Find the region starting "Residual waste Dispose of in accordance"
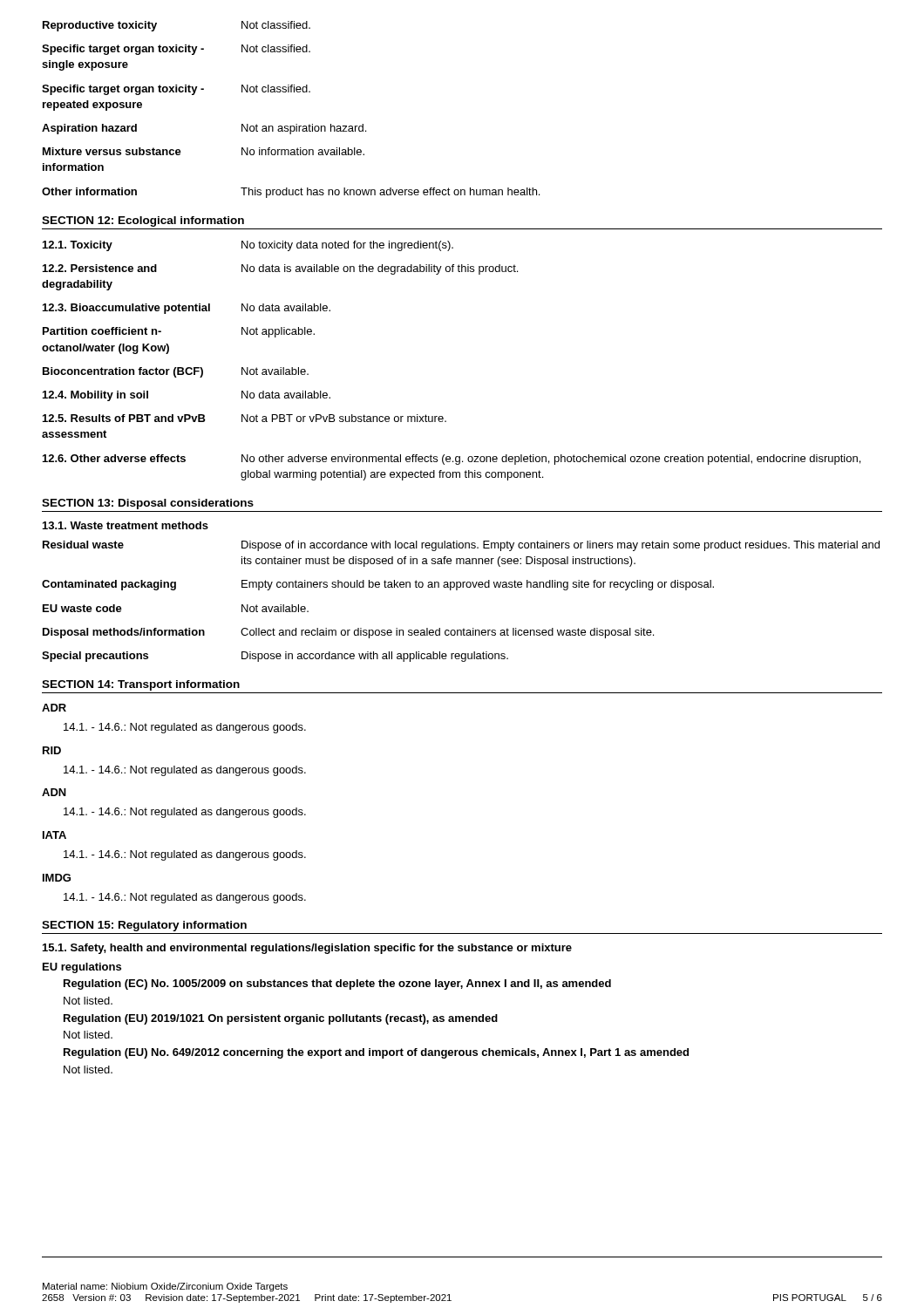The image size is (924, 1308). coord(462,553)
